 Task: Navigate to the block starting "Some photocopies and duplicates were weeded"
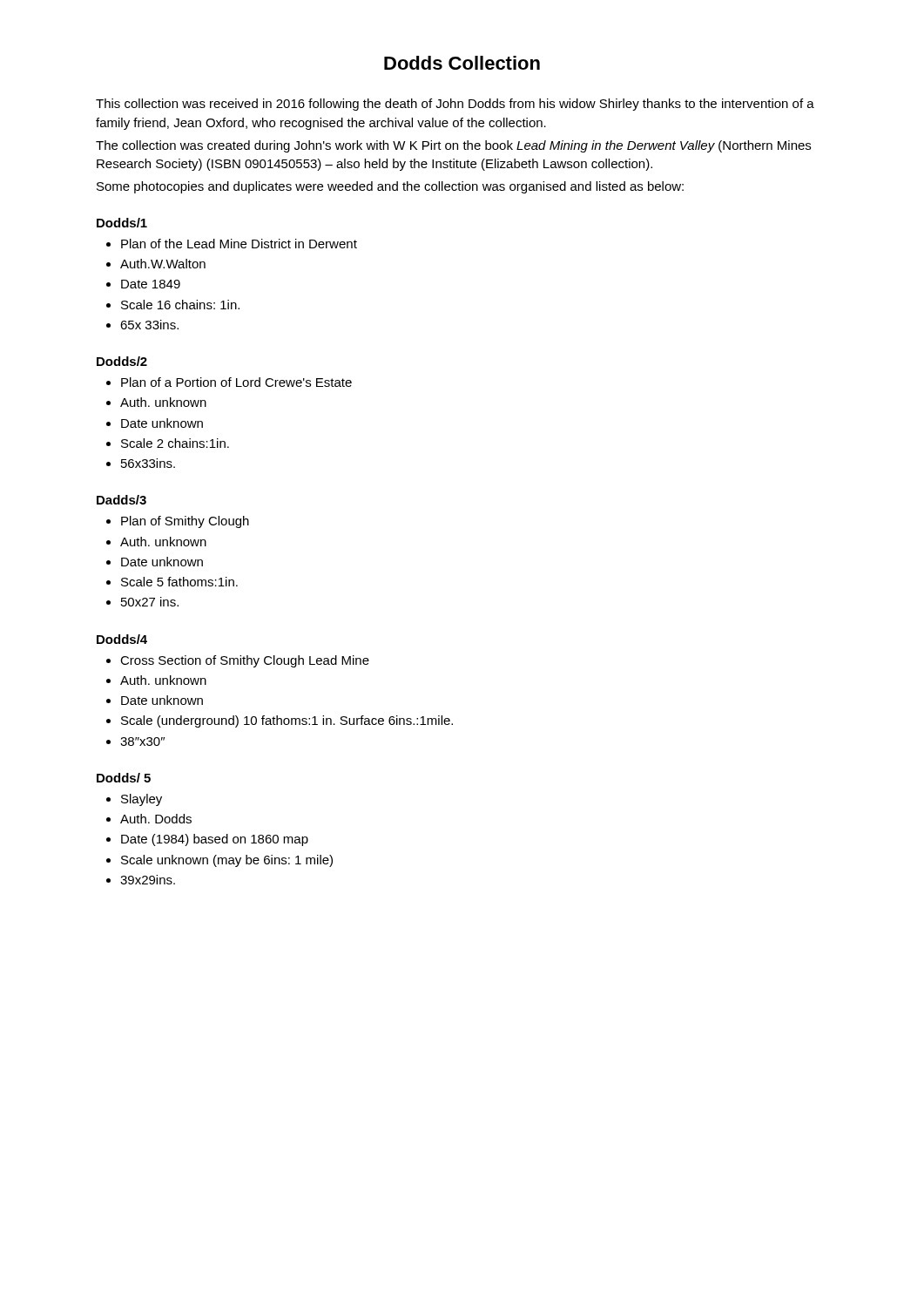click(390, 186)
